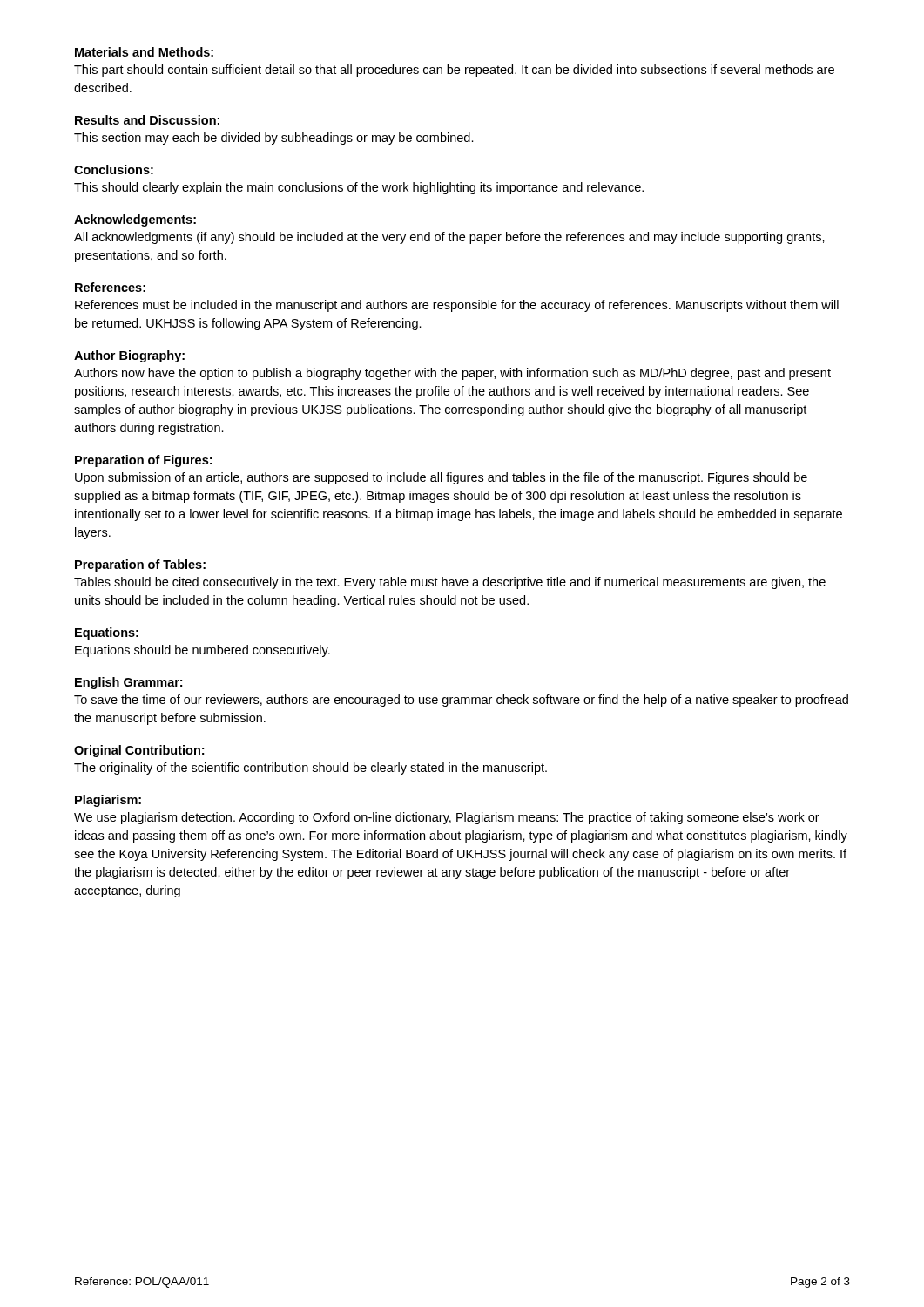This screenshot has height=1307, width=924.
Task: Navigate to the element starting "Authors now have the option"
Action: (452, 401)
